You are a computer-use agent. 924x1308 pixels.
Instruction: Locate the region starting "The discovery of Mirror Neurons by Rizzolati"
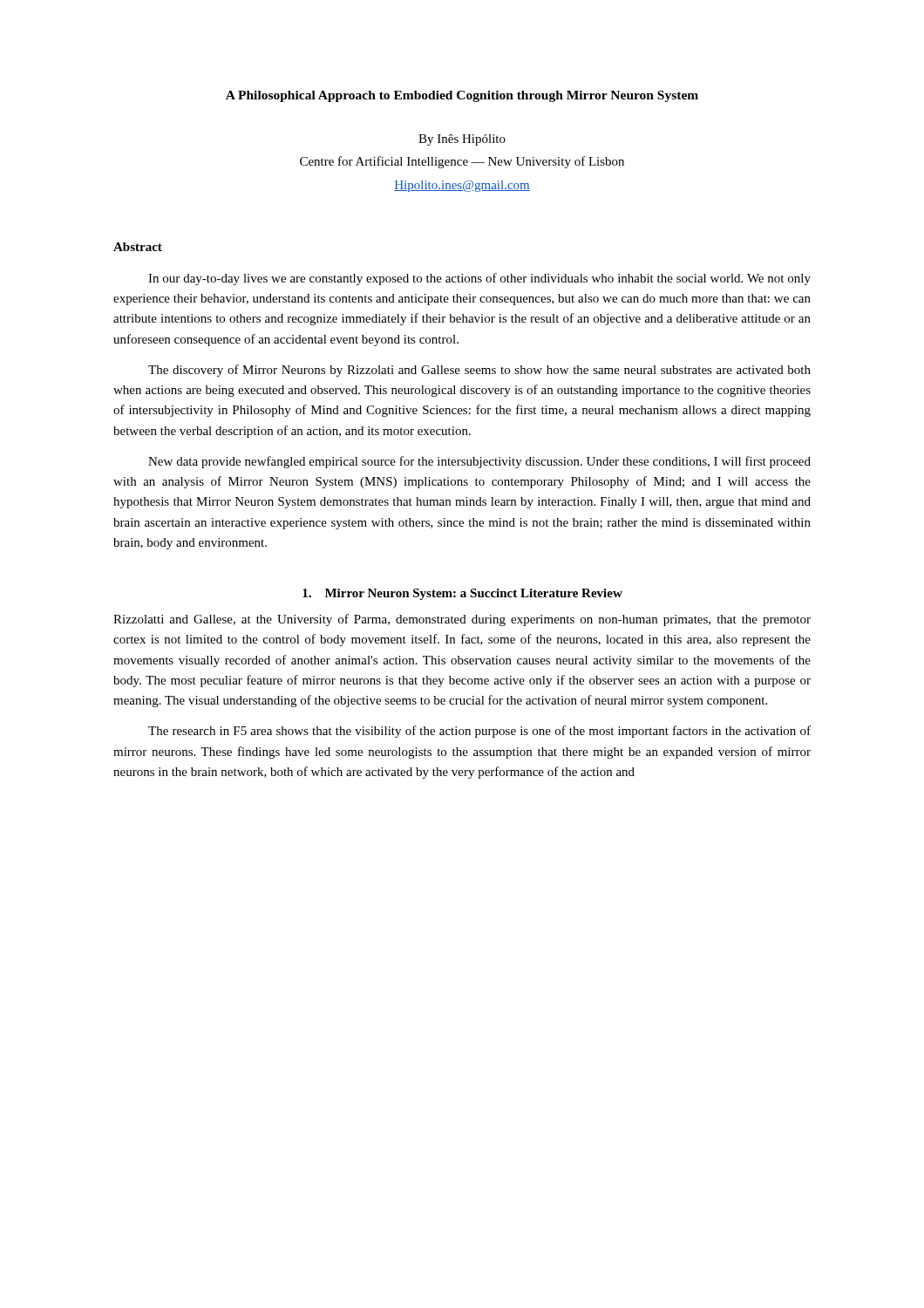tap(462, 400)
